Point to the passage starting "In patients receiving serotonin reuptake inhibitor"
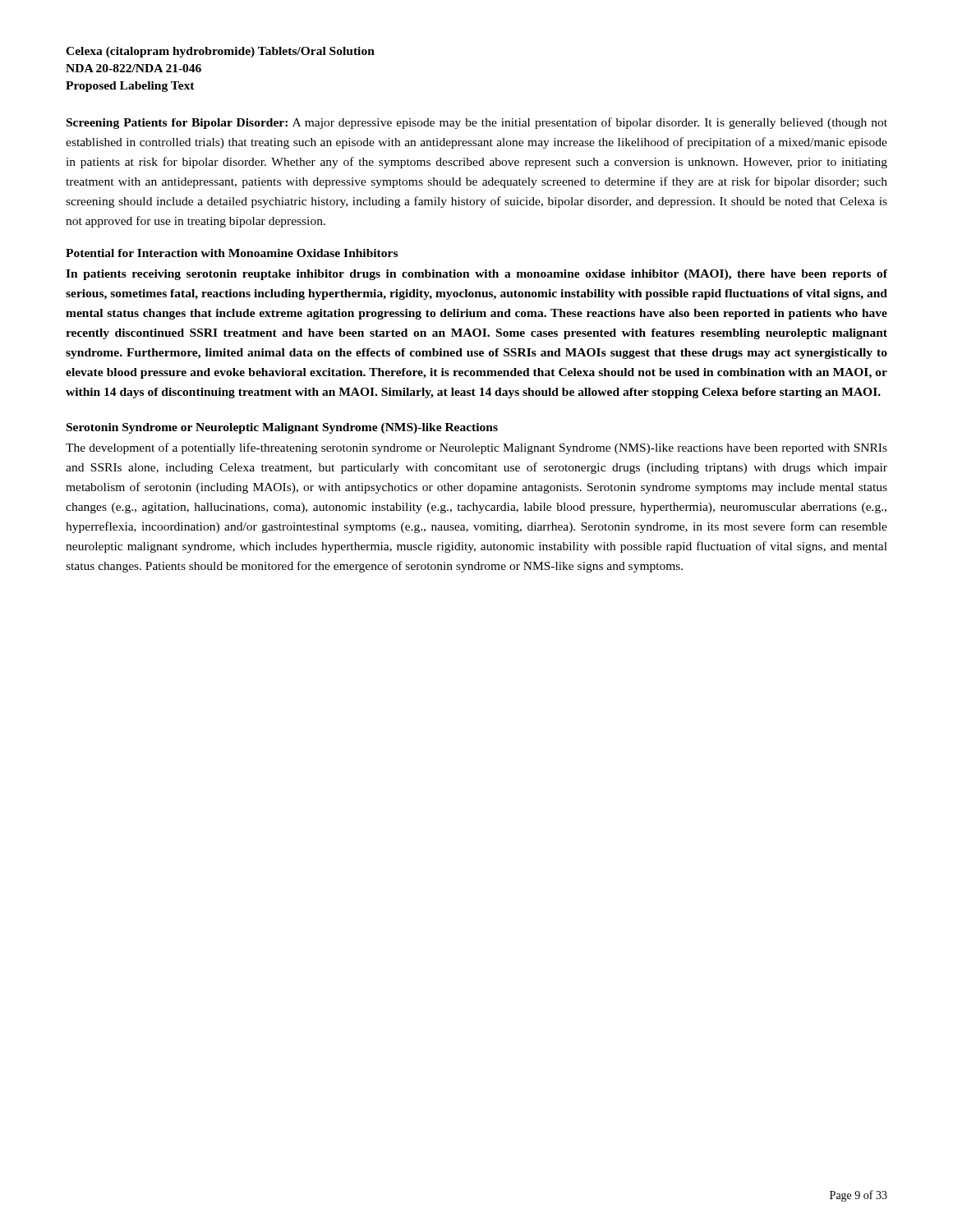The height and width of the screenshot is (1232, 953). click(x=476, y=333)
